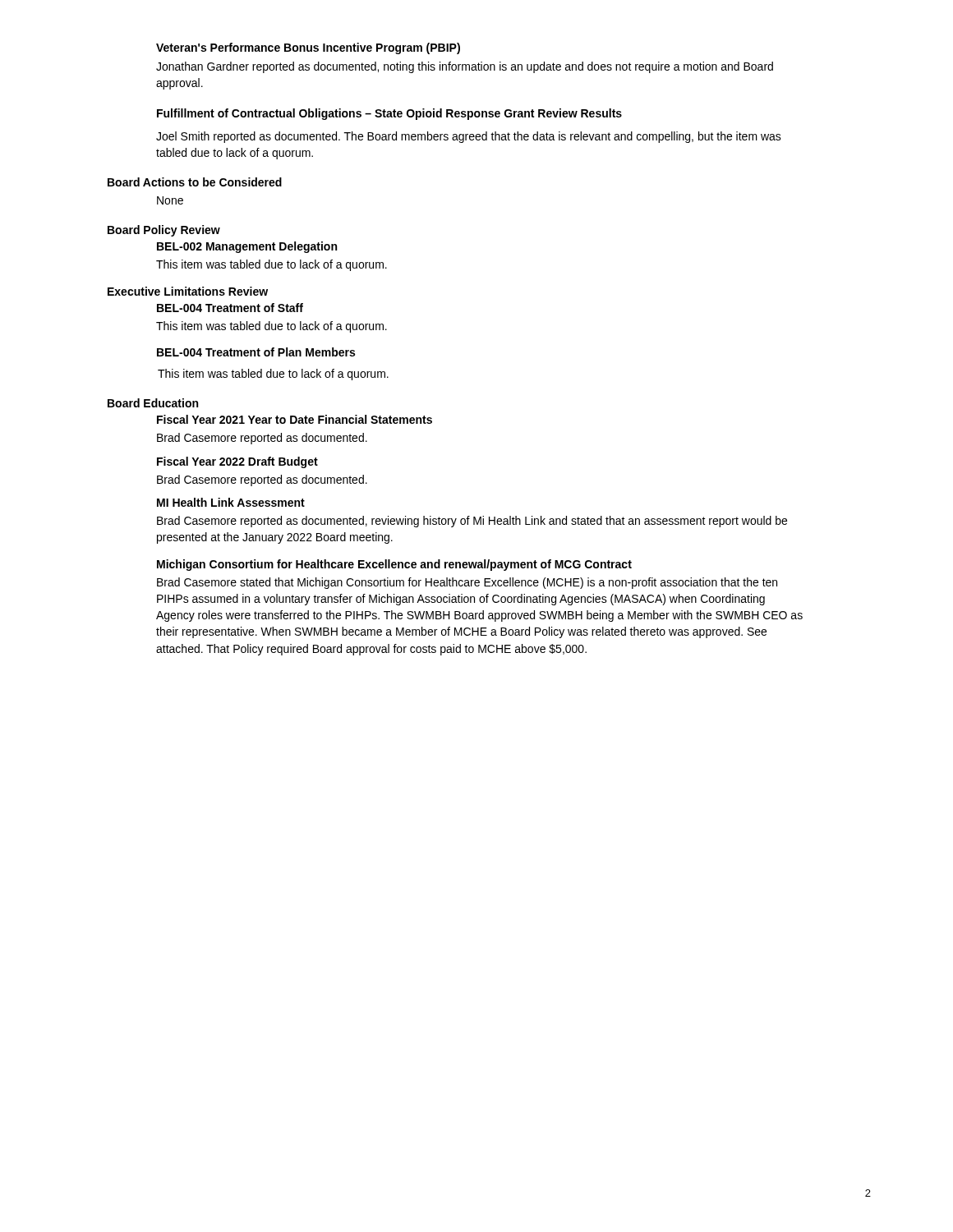The height and width of the screenshot is (1232, 953).
Task: Select the text block starting "MI Health Link Assessment"
Action: 230,503
